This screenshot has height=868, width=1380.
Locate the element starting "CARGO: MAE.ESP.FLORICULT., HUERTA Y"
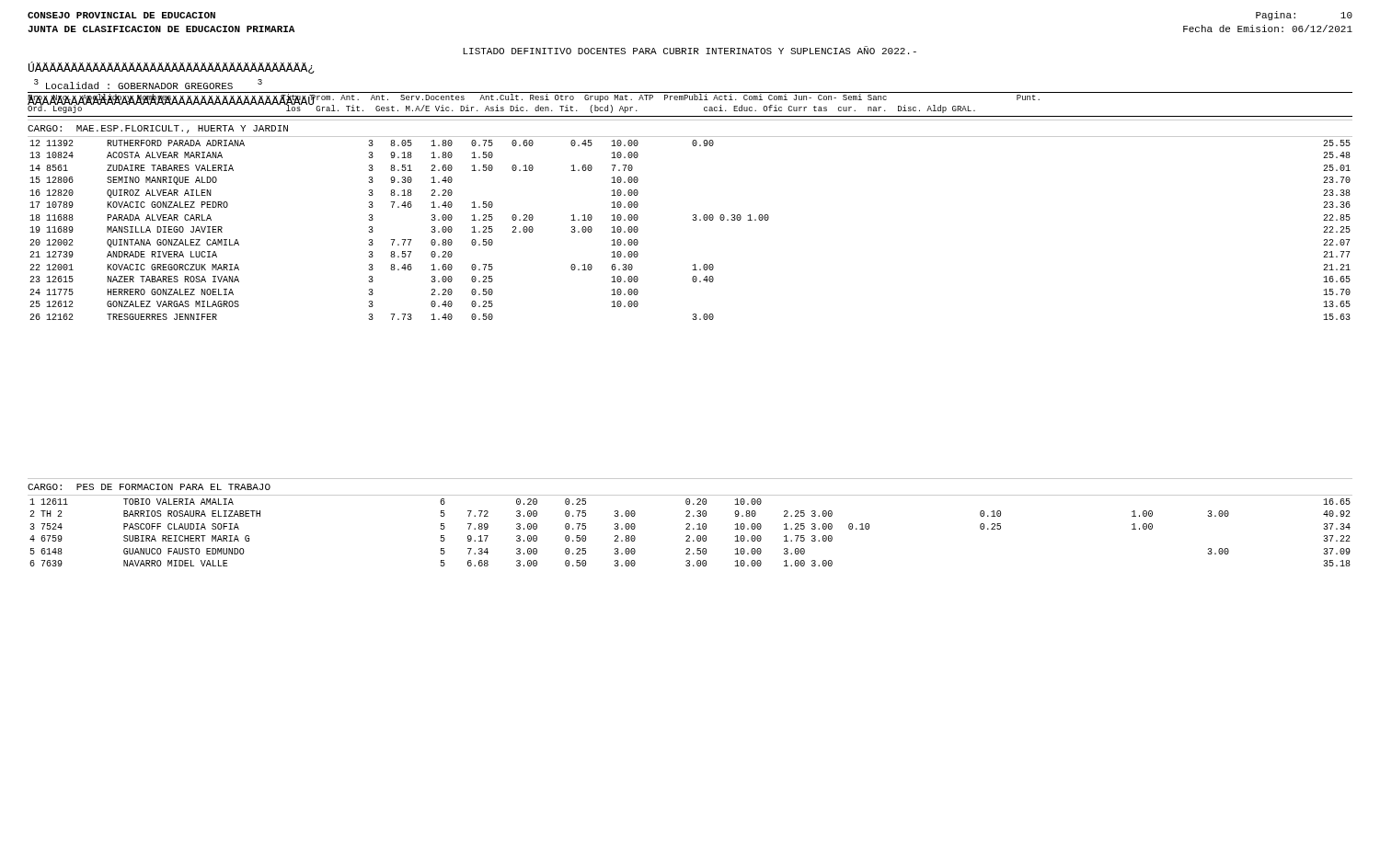690,129
